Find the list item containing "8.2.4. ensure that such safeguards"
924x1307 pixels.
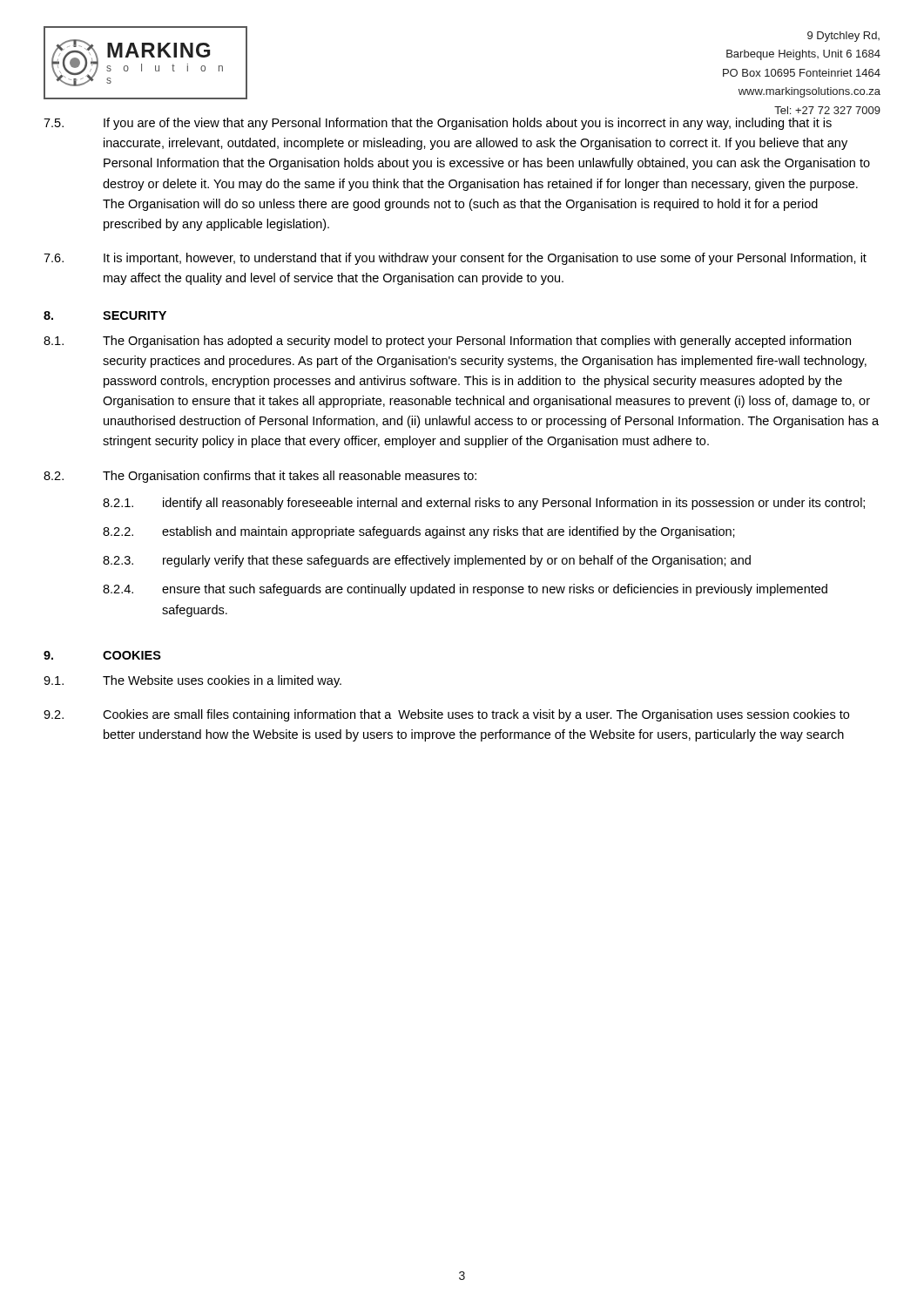(x=492, y=600)
